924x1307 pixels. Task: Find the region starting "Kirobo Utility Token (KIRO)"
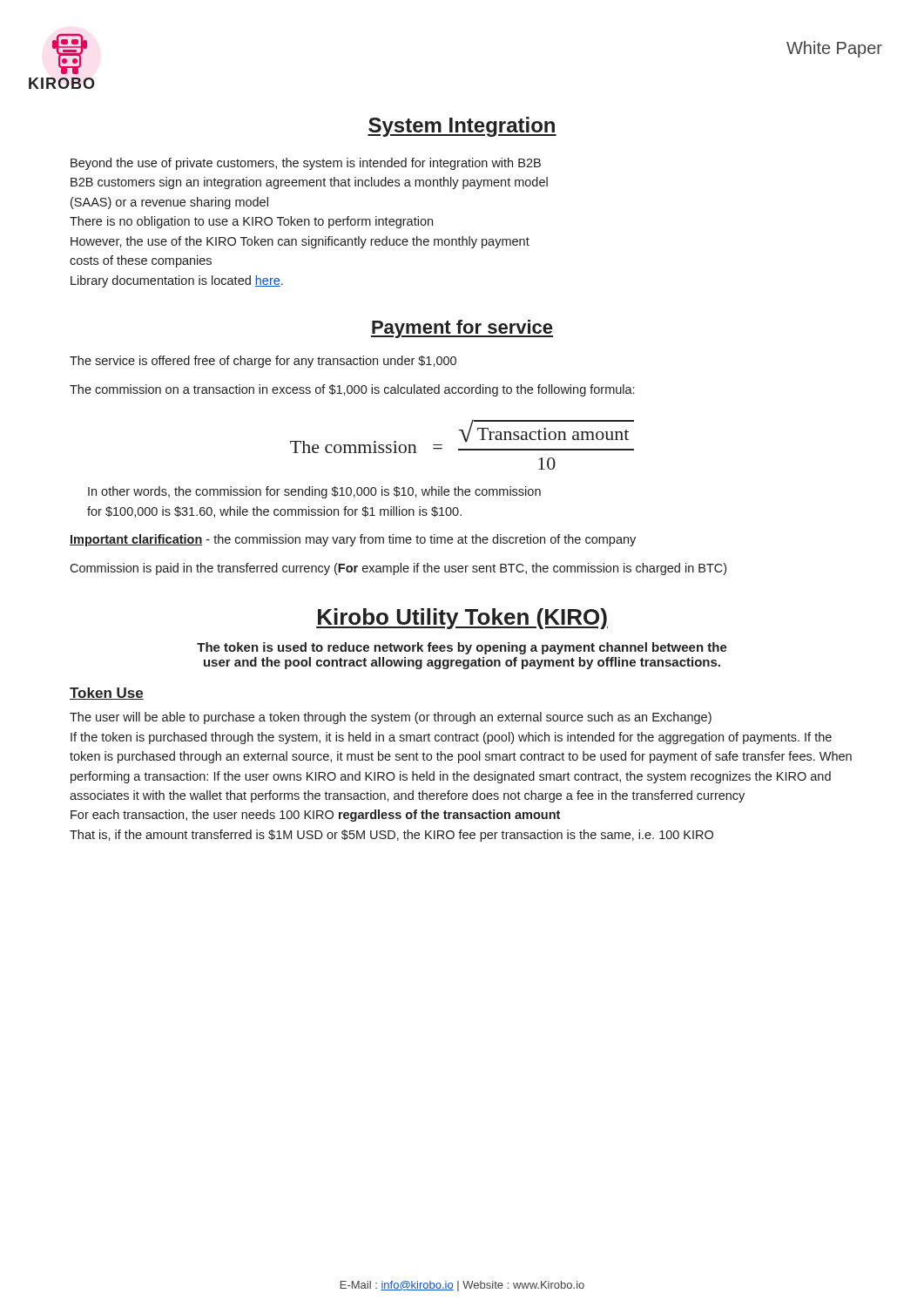462,617
